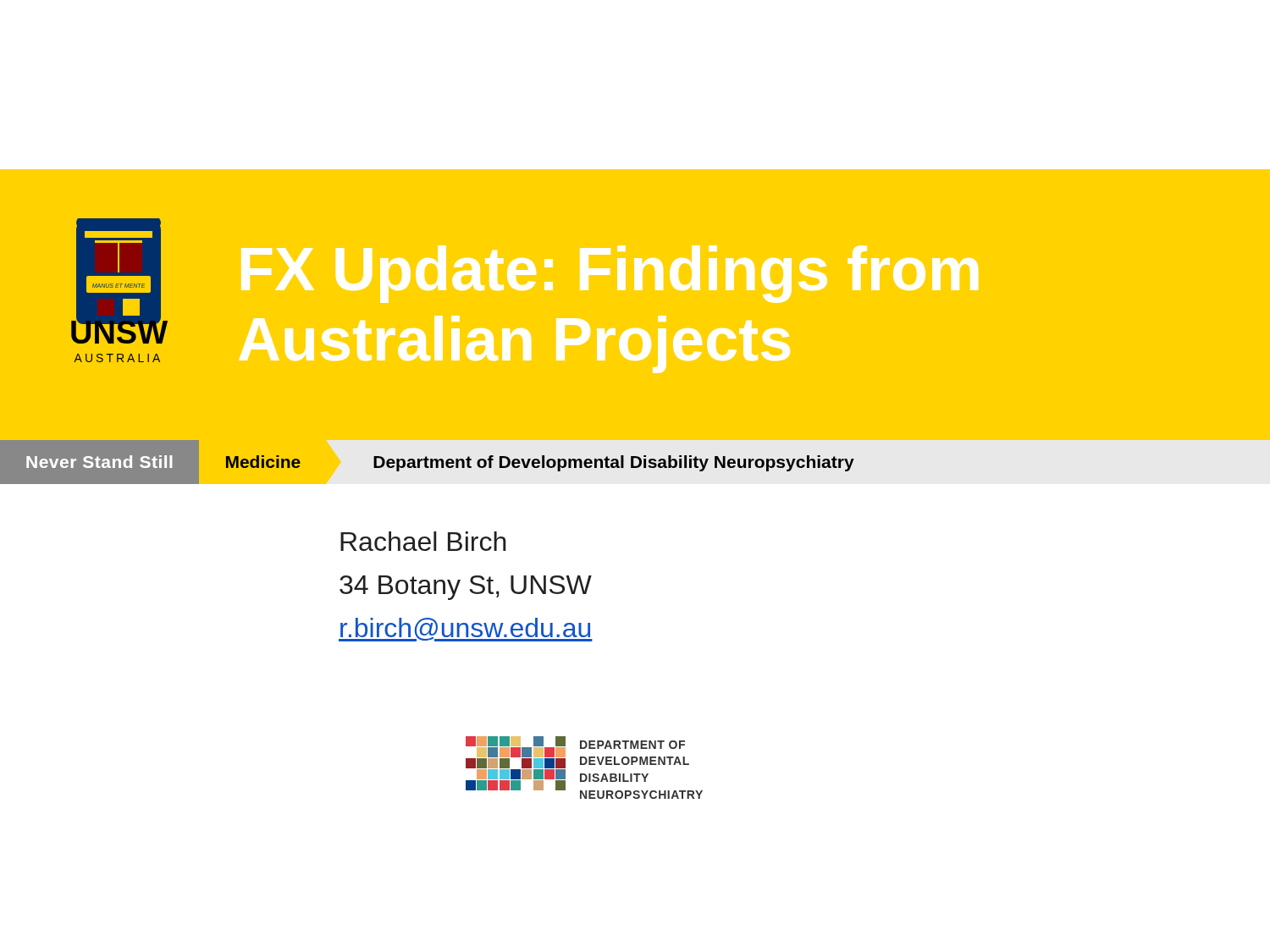Locate the text starting "Never Stand Still Medicine Department of"
Screen dimensions: 952x1270
pyautogui.click(x=444, y=462)
